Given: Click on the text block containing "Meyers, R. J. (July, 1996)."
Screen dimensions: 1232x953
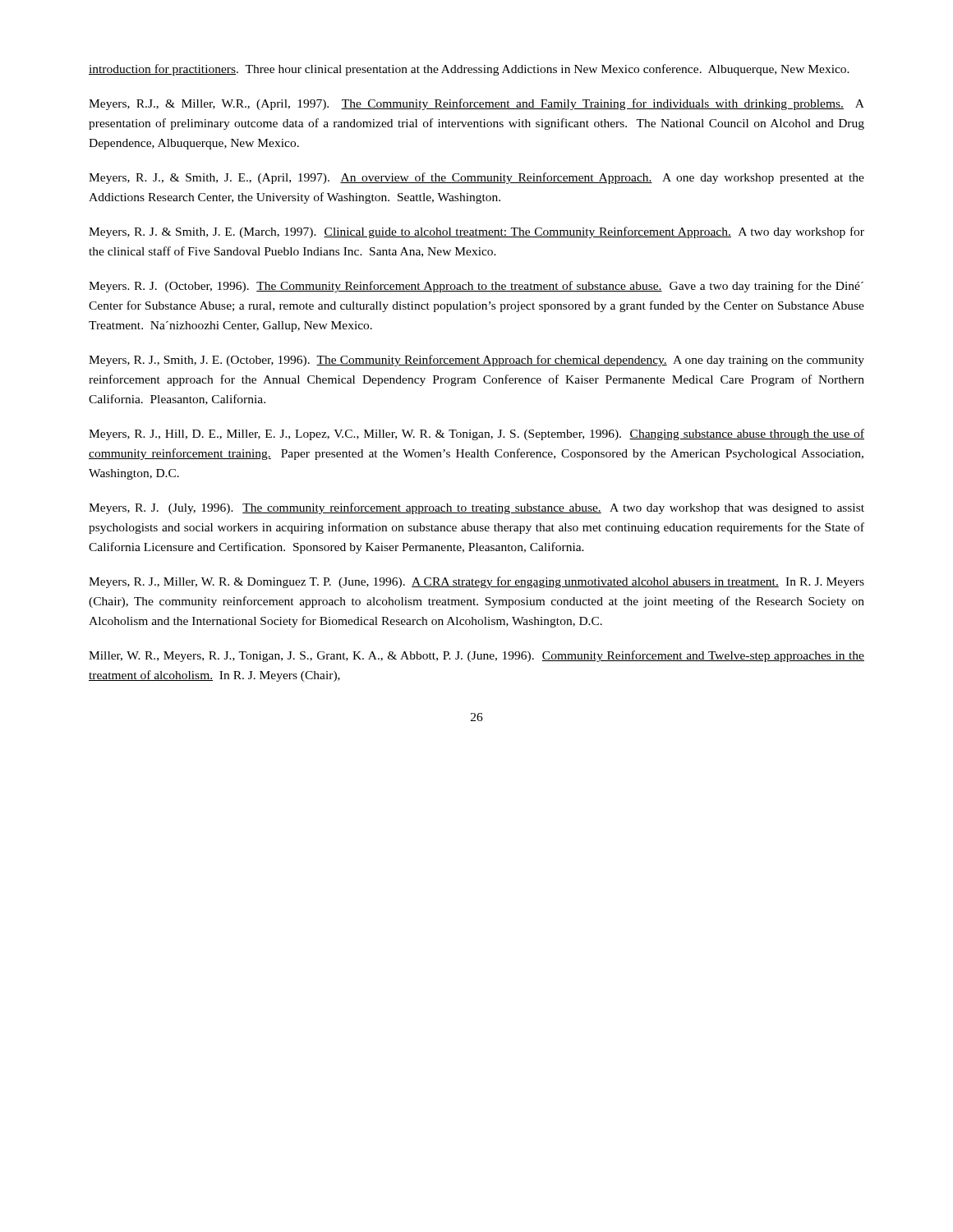Looking at the screenshot, I should 476,527.
